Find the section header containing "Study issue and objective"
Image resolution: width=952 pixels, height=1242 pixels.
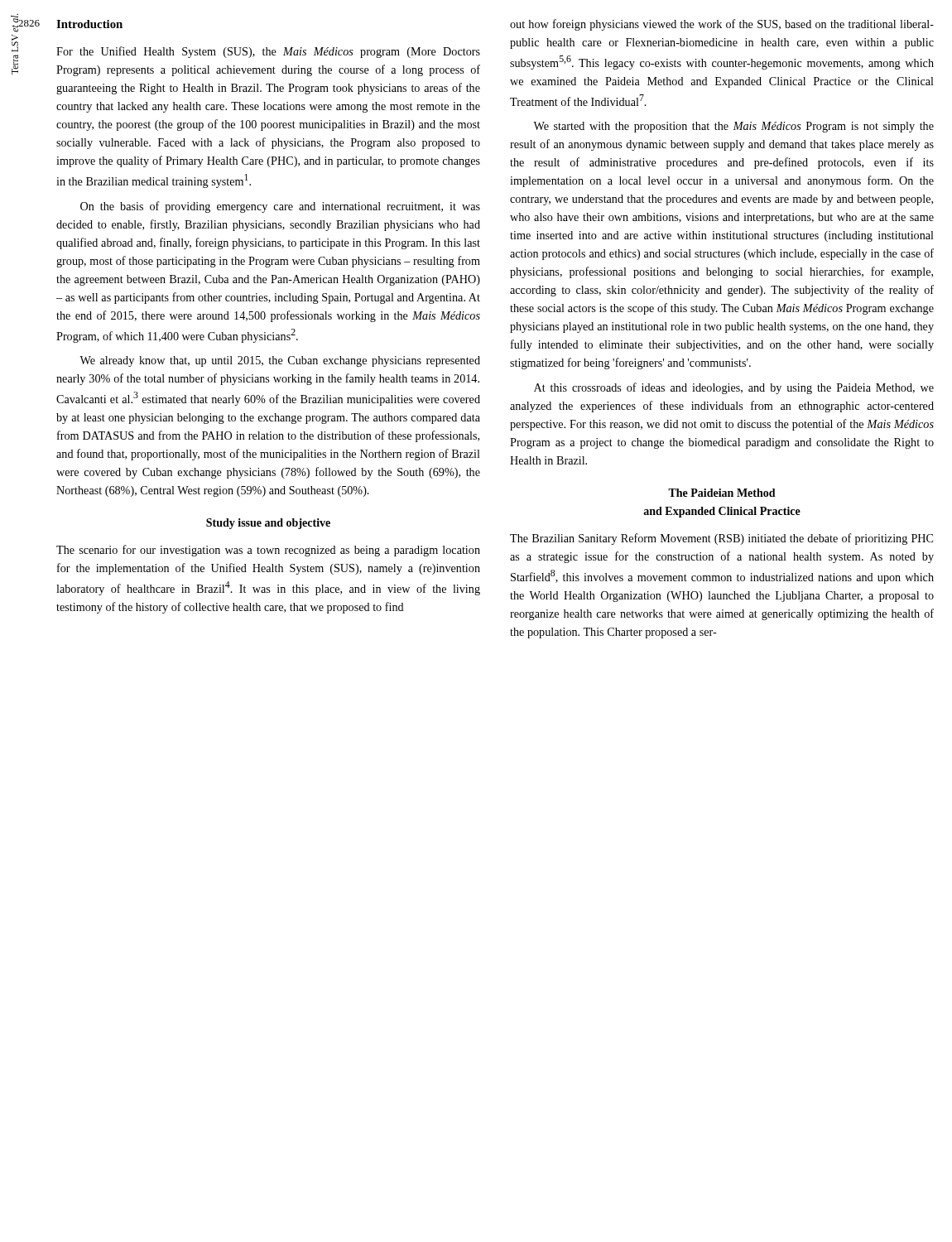point(268,523)
